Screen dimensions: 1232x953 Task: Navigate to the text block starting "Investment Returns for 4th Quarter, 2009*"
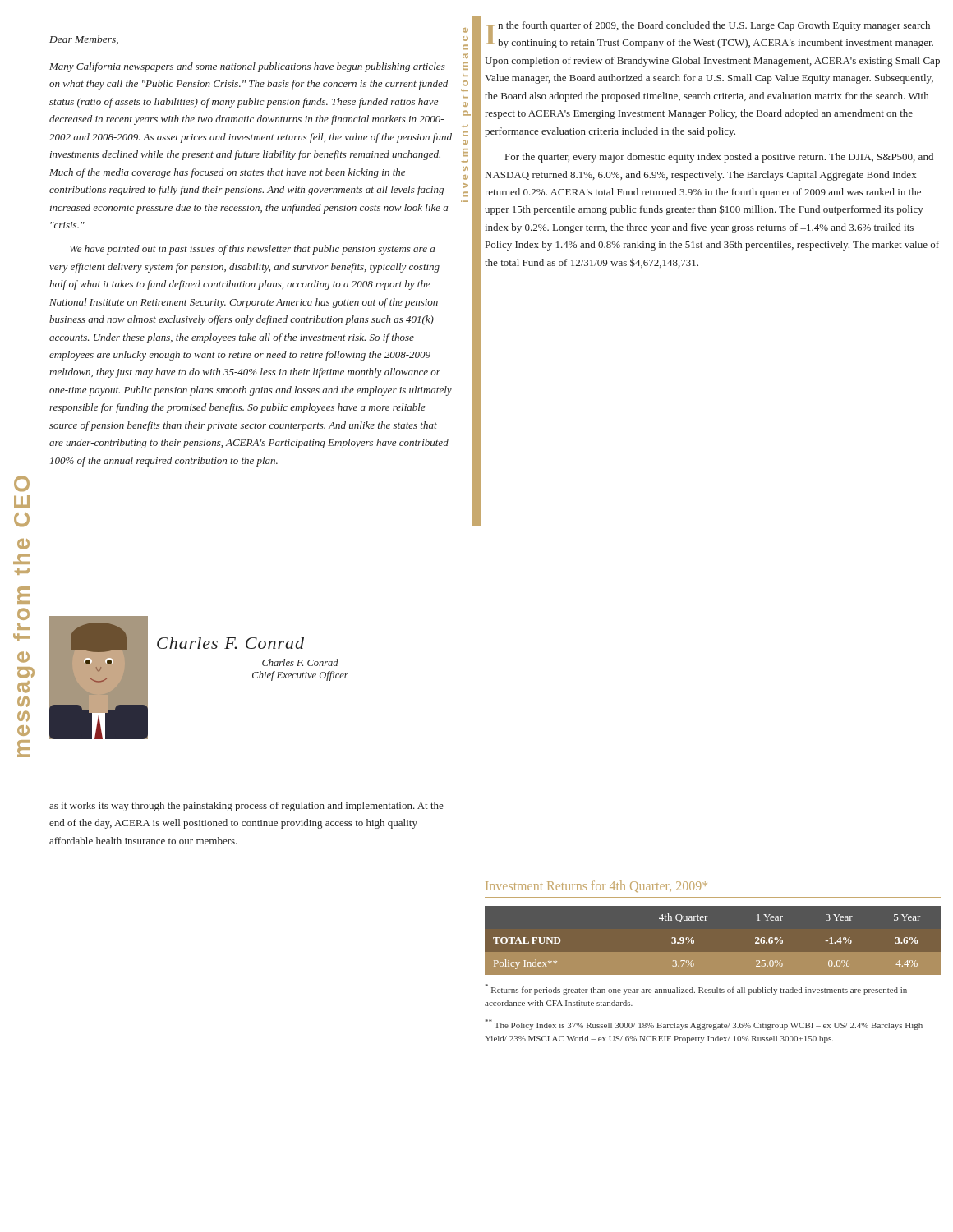point(597,886)
